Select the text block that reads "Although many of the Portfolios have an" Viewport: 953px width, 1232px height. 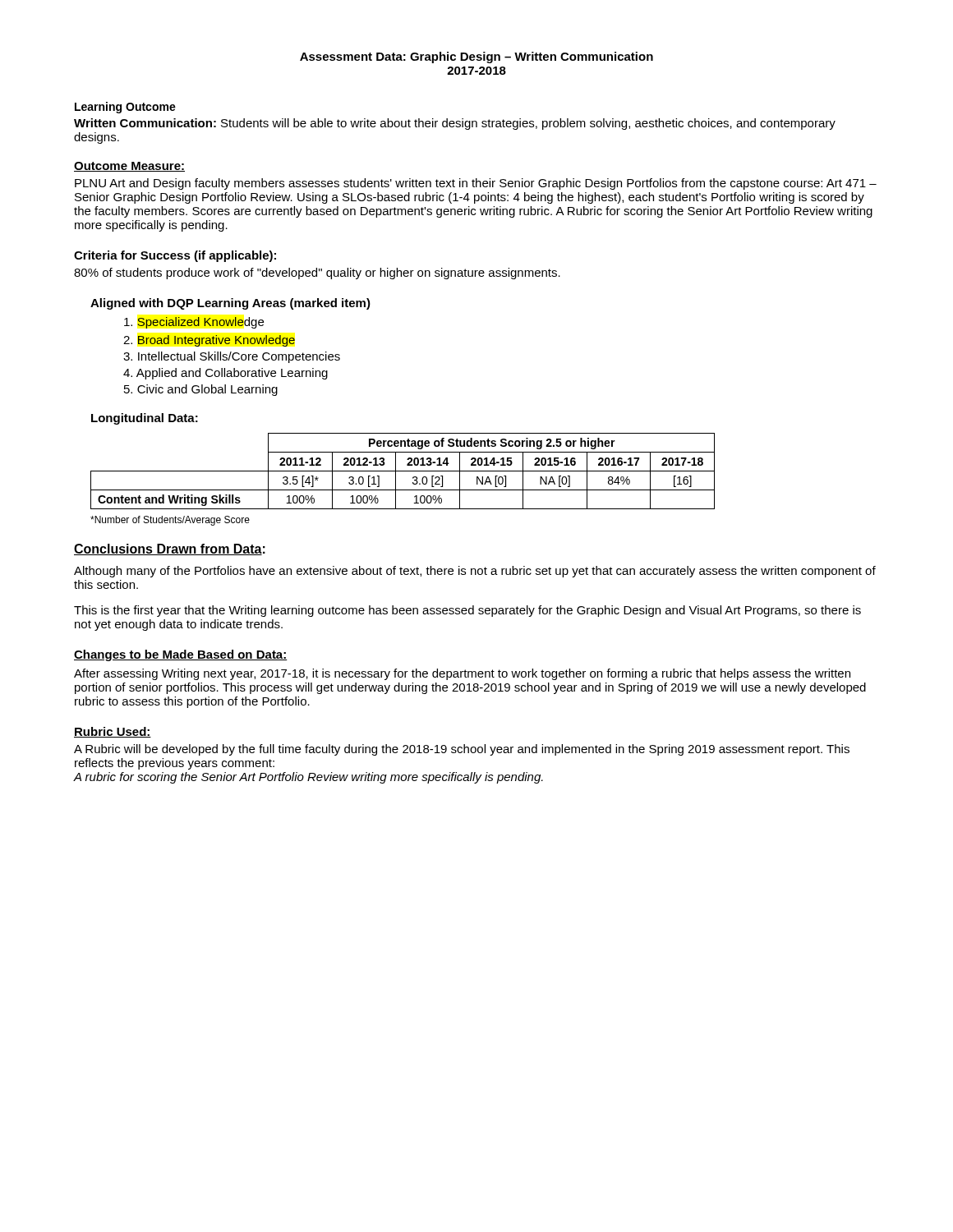point(475,577)
